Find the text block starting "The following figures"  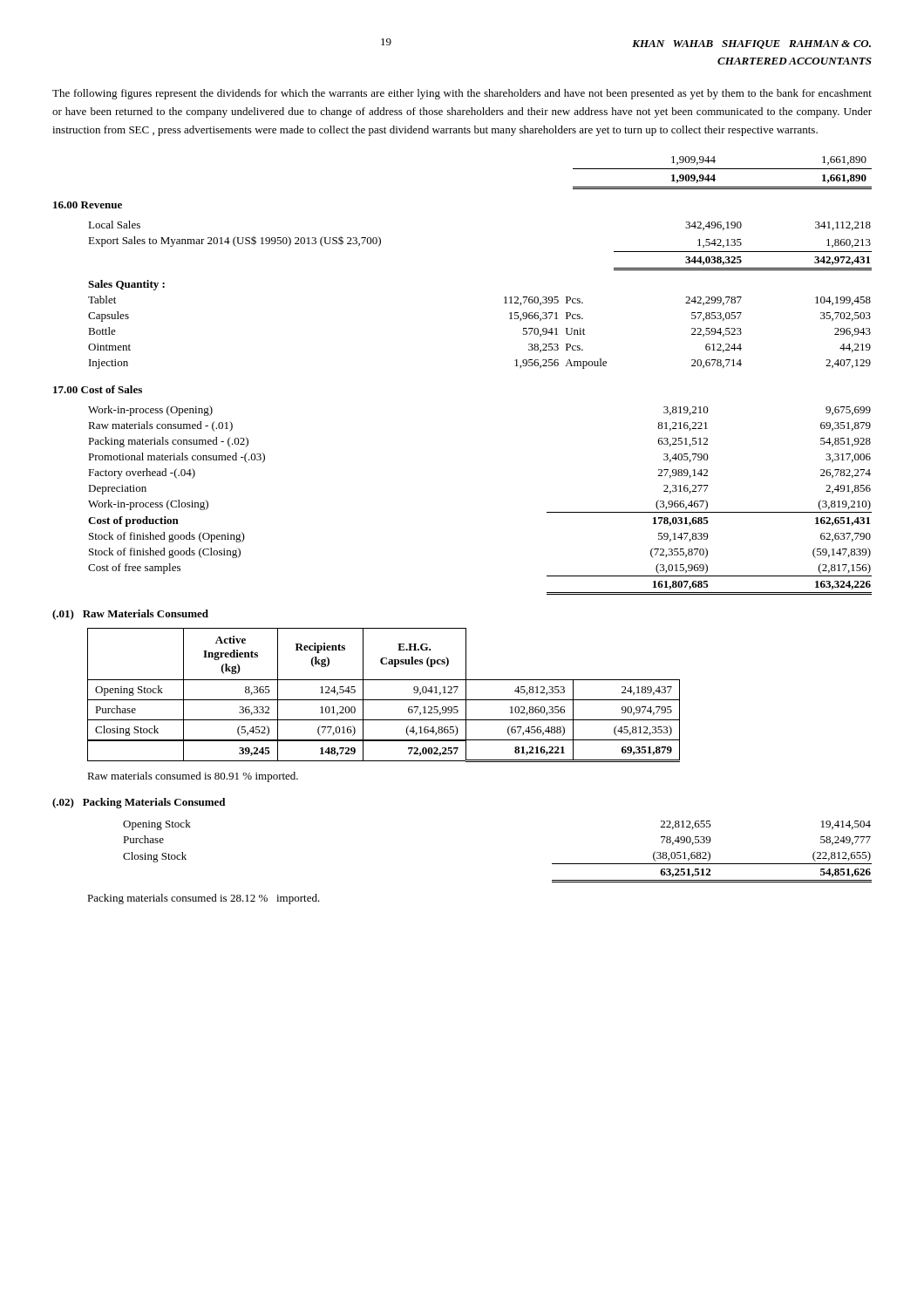click(x=462, y=111)
